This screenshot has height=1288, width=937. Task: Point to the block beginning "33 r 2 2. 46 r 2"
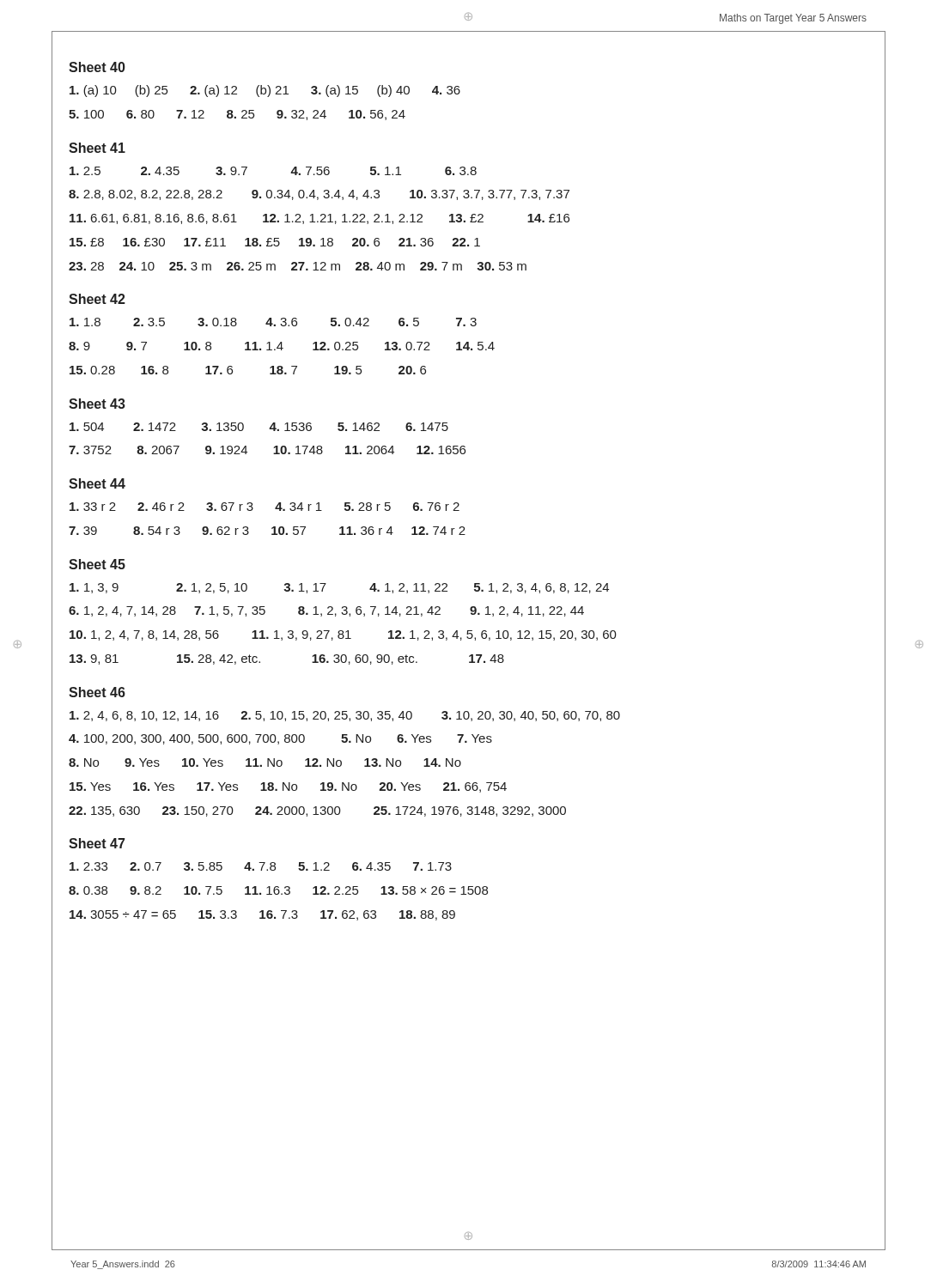coord(264,506)
